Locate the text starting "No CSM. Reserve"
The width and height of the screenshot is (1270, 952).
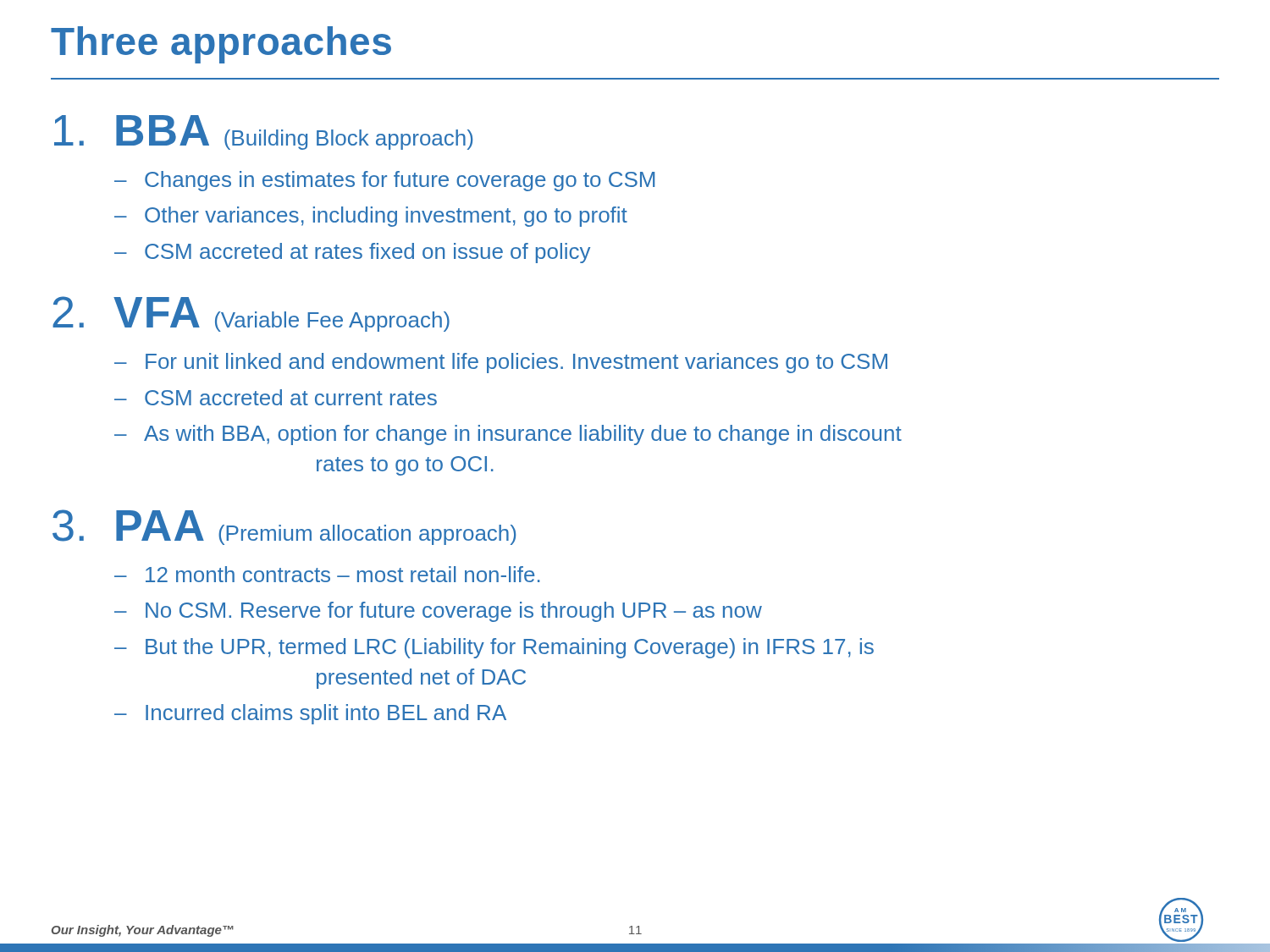click(453, 610)
